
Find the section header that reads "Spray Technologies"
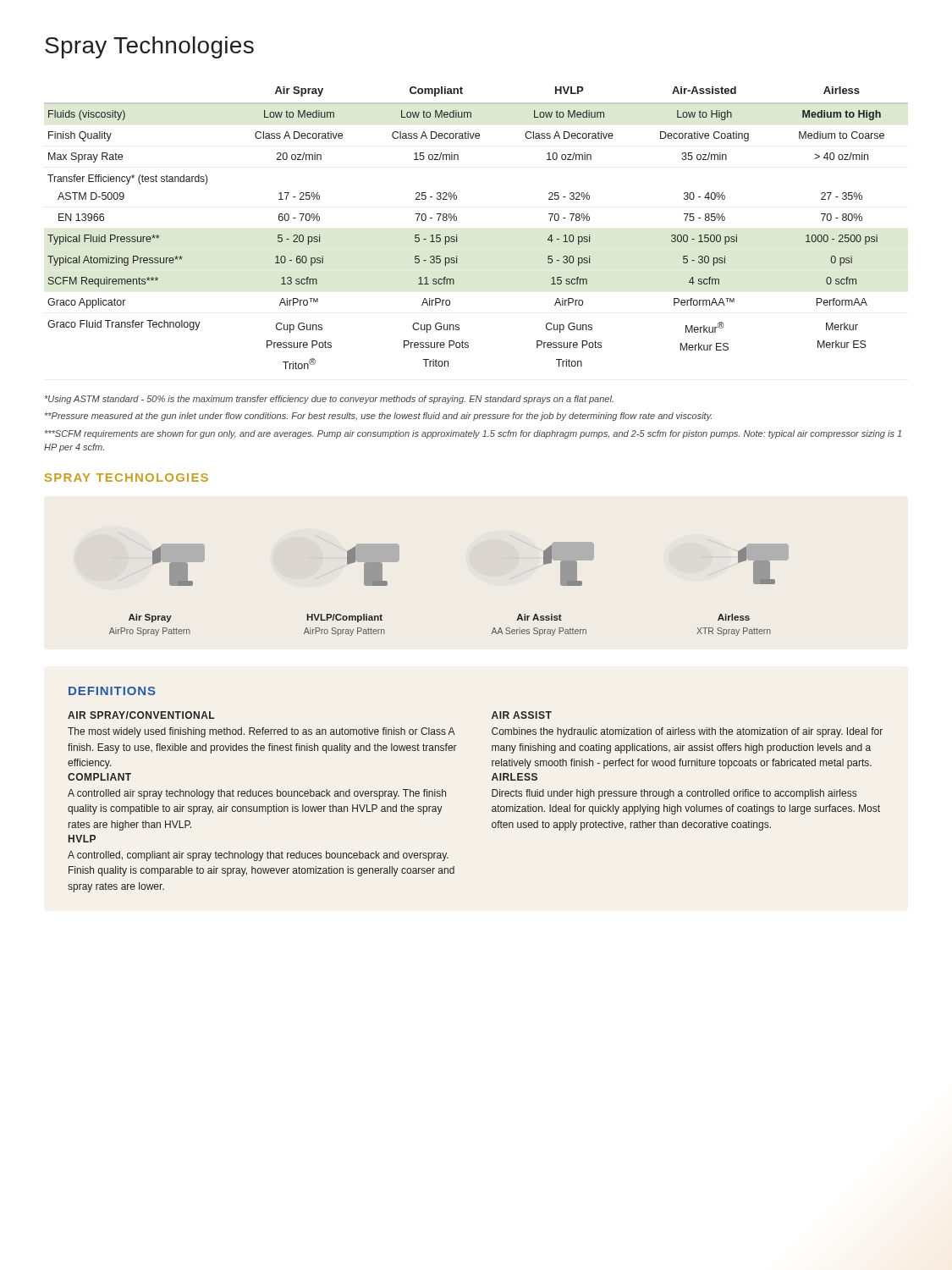tap(127, 477)
